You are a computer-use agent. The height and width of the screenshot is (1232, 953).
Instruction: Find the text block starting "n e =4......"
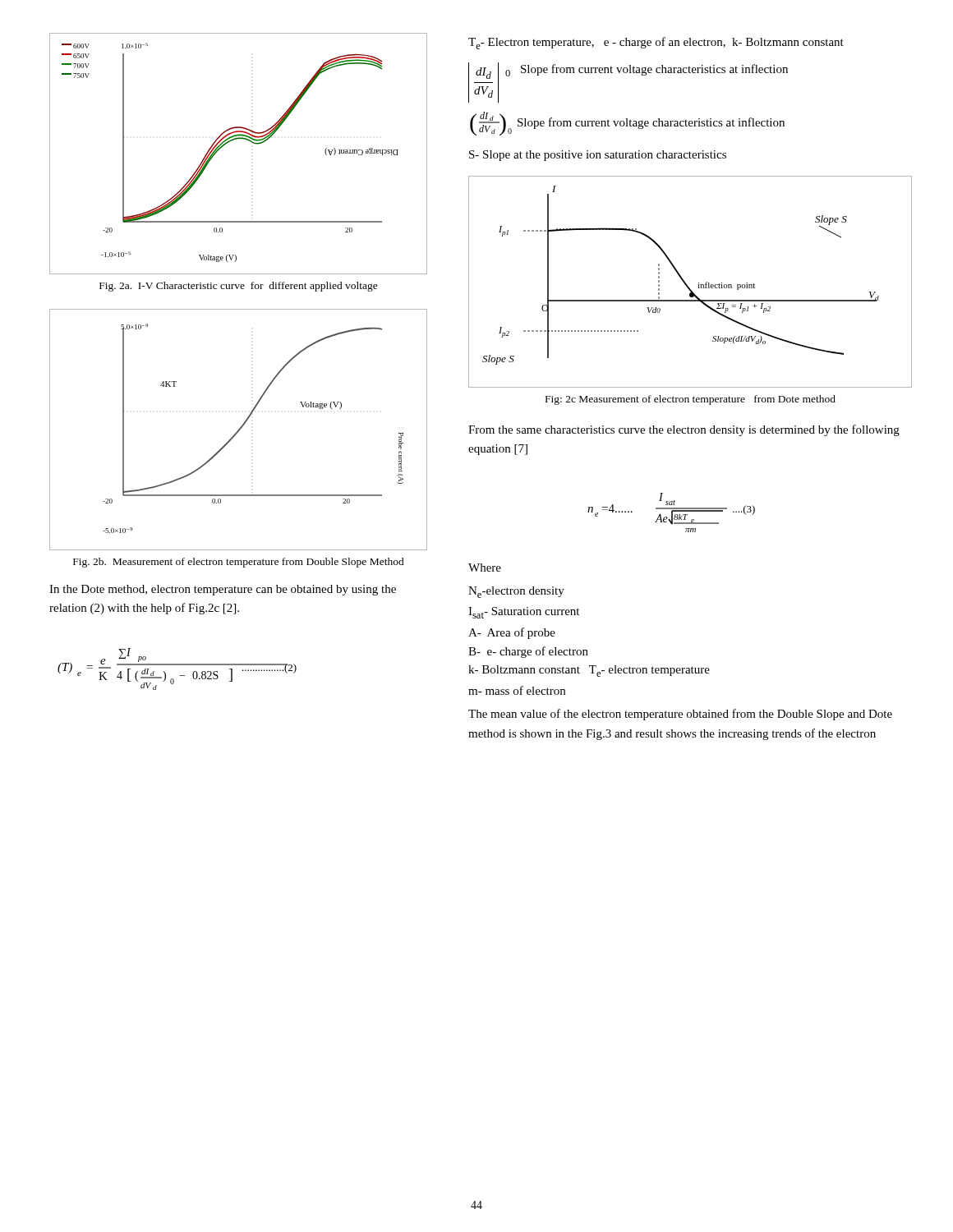[x=715, y=507]
